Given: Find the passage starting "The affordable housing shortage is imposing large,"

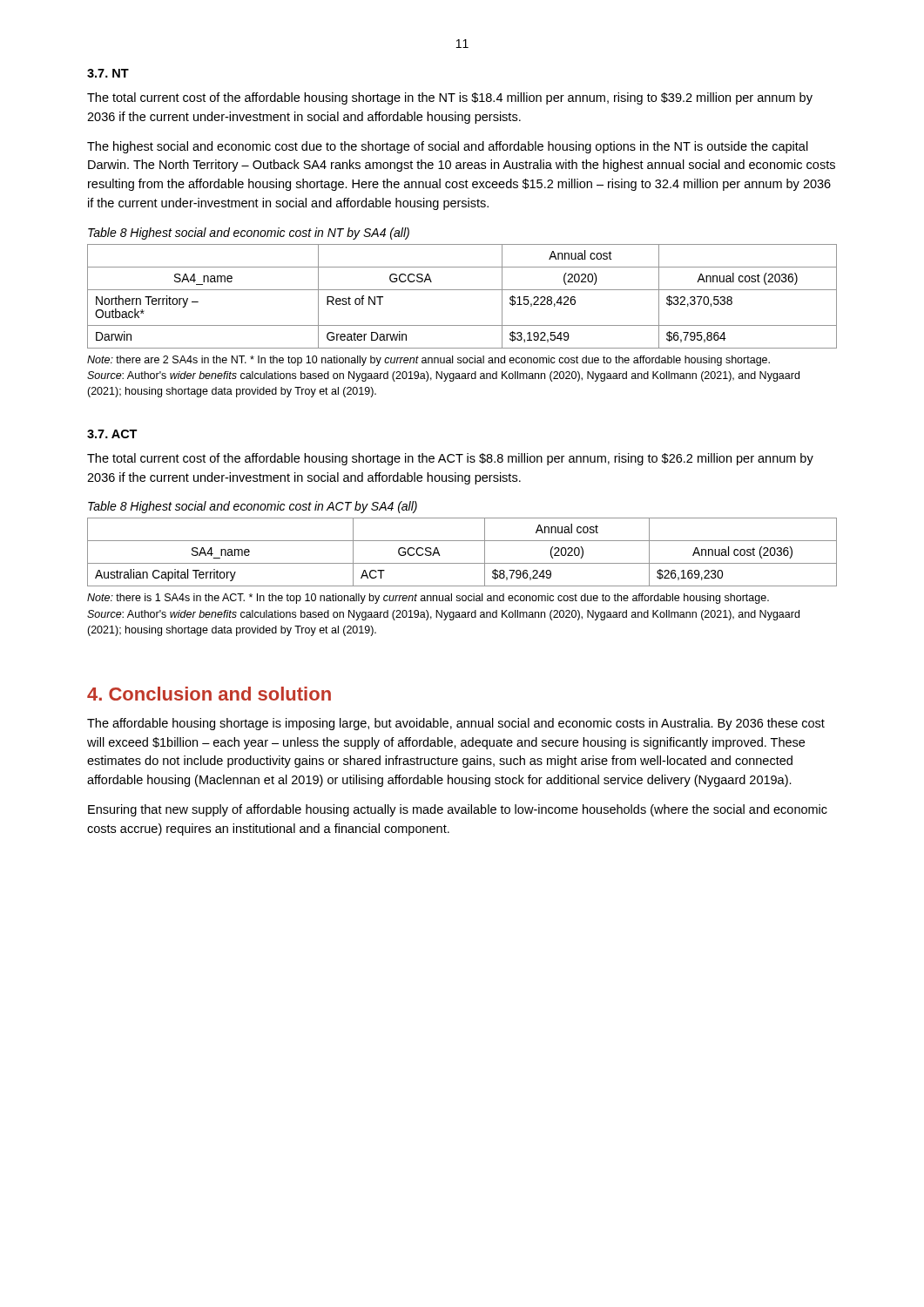Looking at the screenshot, I should (462, 752).
